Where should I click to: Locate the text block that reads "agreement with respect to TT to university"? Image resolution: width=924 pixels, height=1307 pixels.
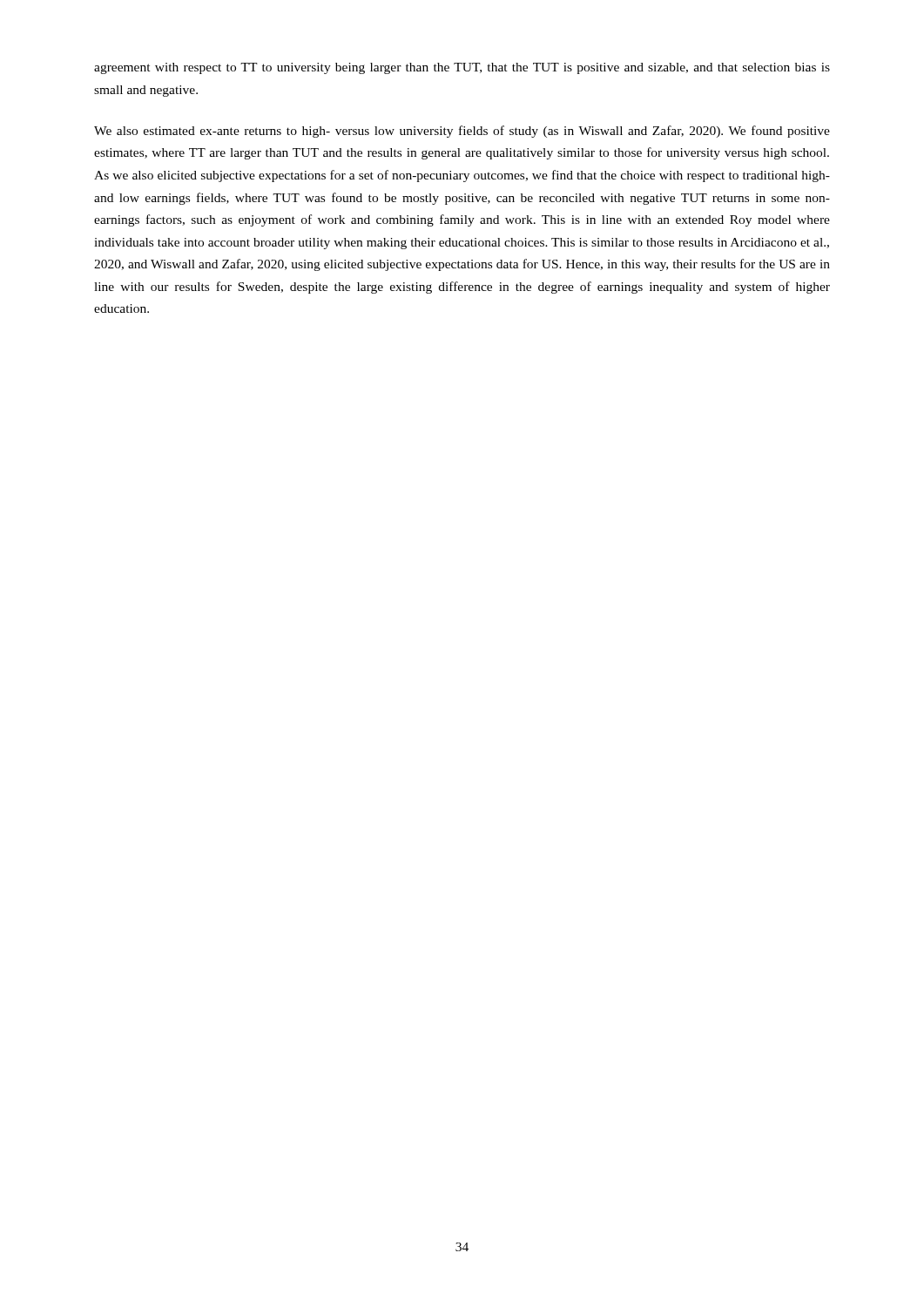pos(462,78)
